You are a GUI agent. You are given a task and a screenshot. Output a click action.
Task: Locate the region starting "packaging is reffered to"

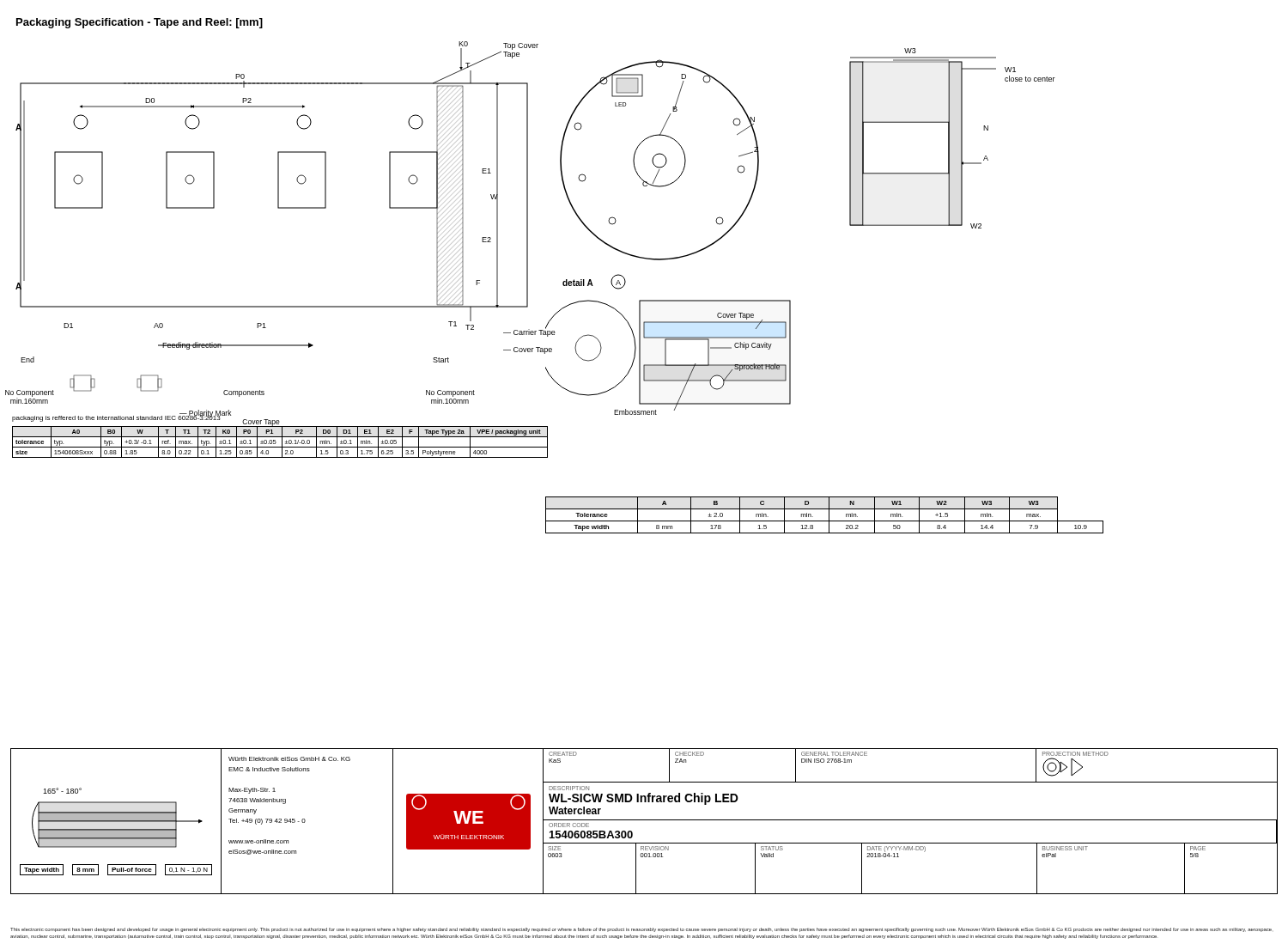[x=116, y=418]
